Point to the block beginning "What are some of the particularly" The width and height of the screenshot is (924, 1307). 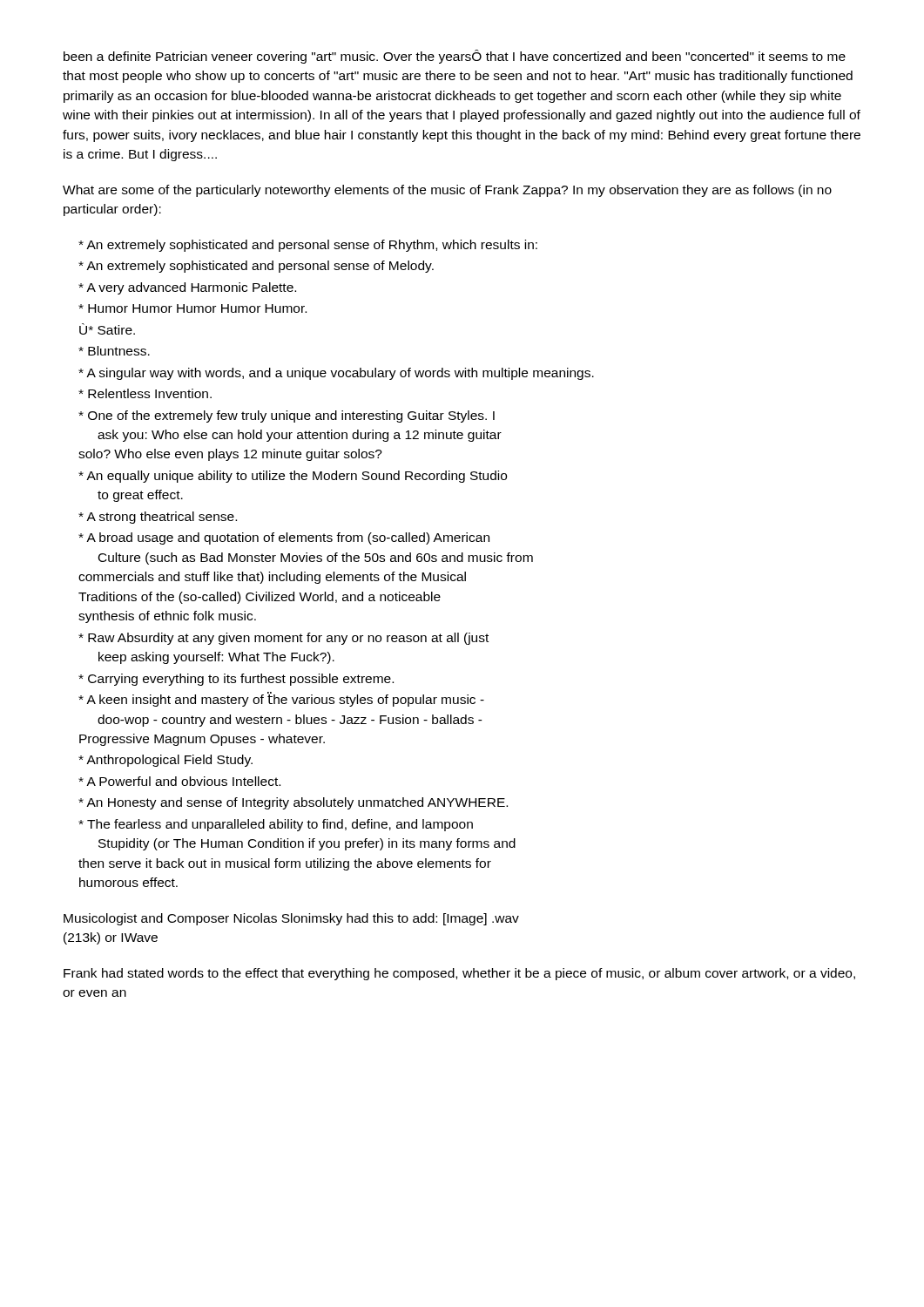[x=447, y=199]
